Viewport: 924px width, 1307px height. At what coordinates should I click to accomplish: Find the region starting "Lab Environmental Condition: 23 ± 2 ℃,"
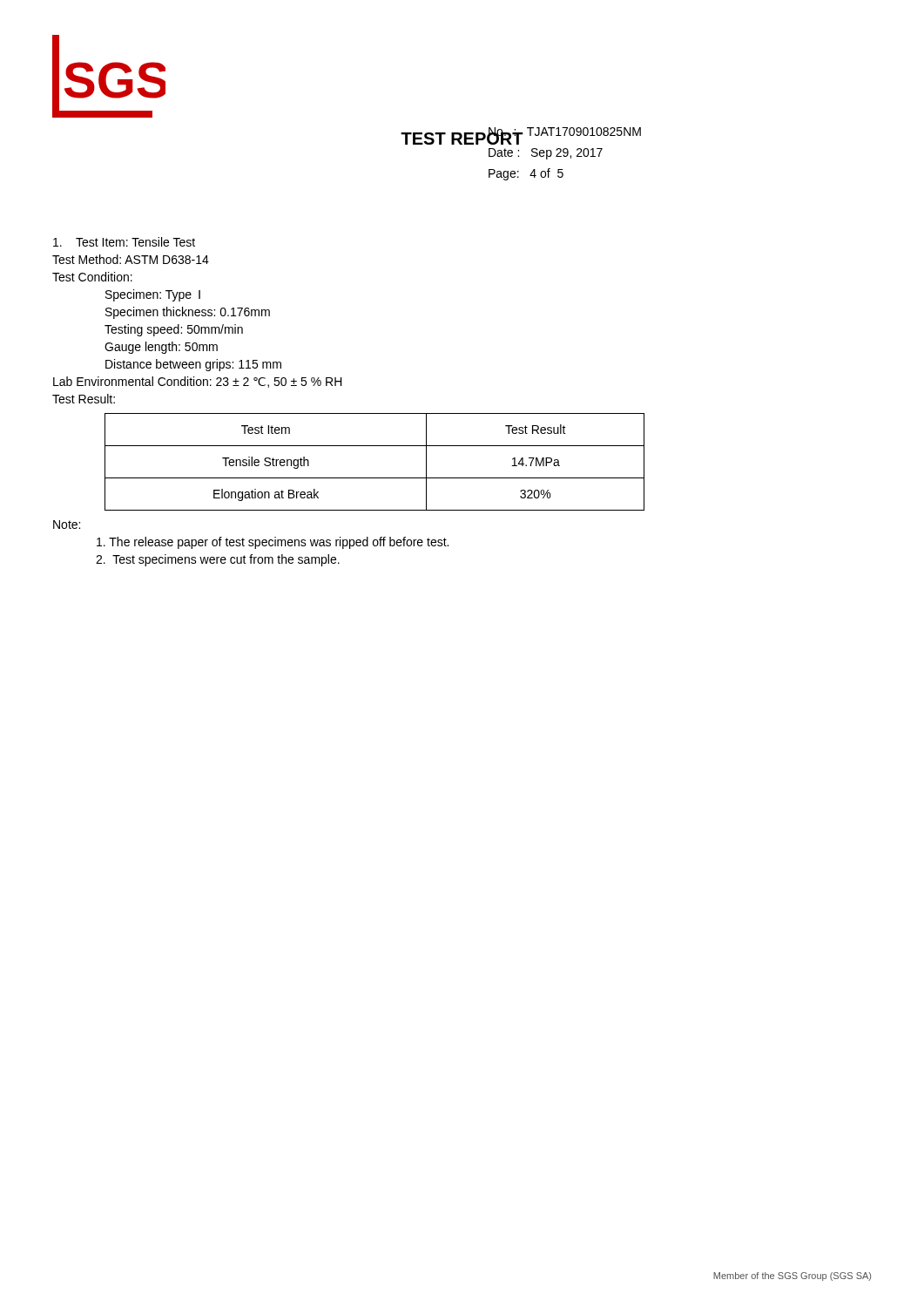pyautogui.click(x=197, y=382)
